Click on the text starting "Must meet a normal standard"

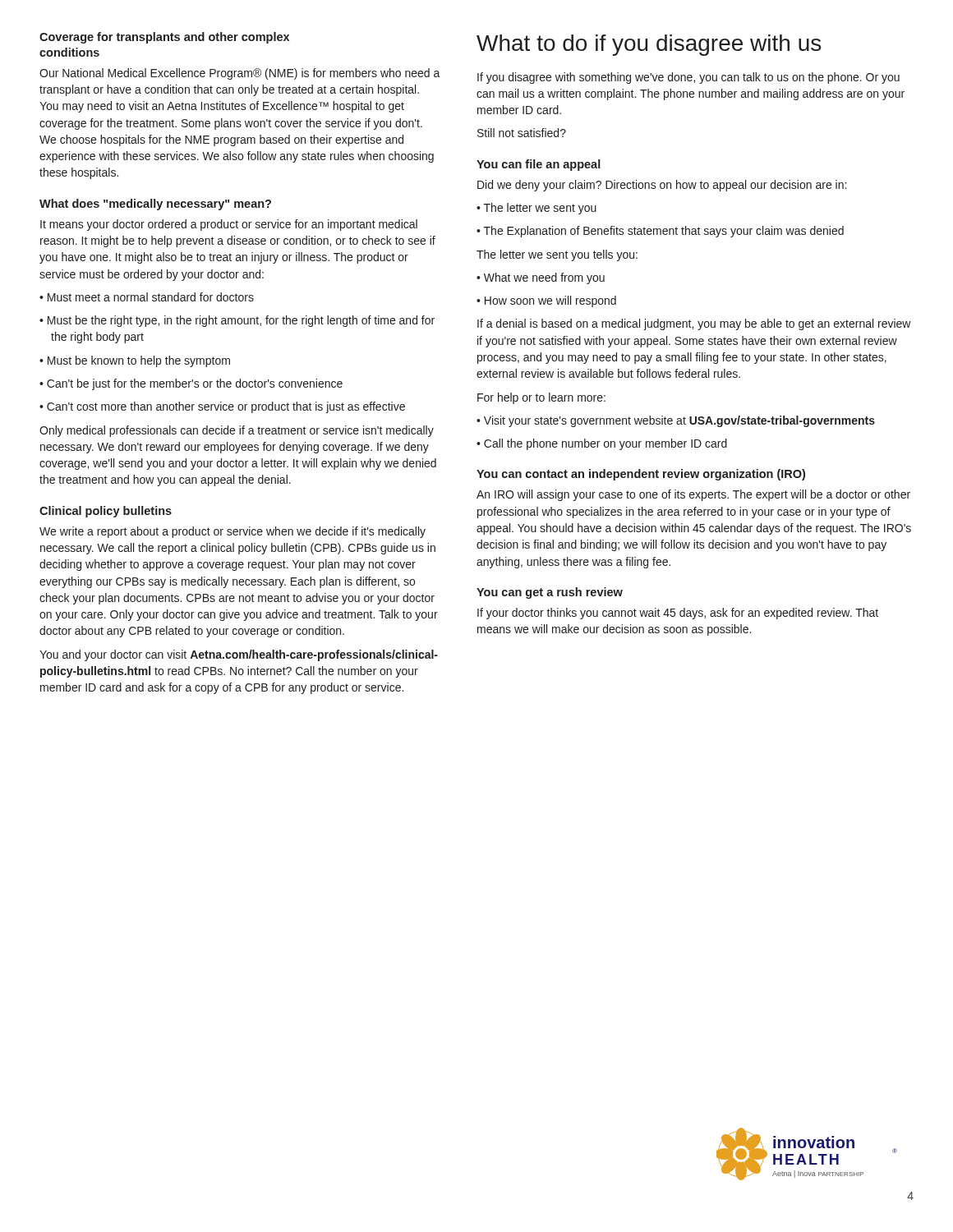tap(241, 297)
